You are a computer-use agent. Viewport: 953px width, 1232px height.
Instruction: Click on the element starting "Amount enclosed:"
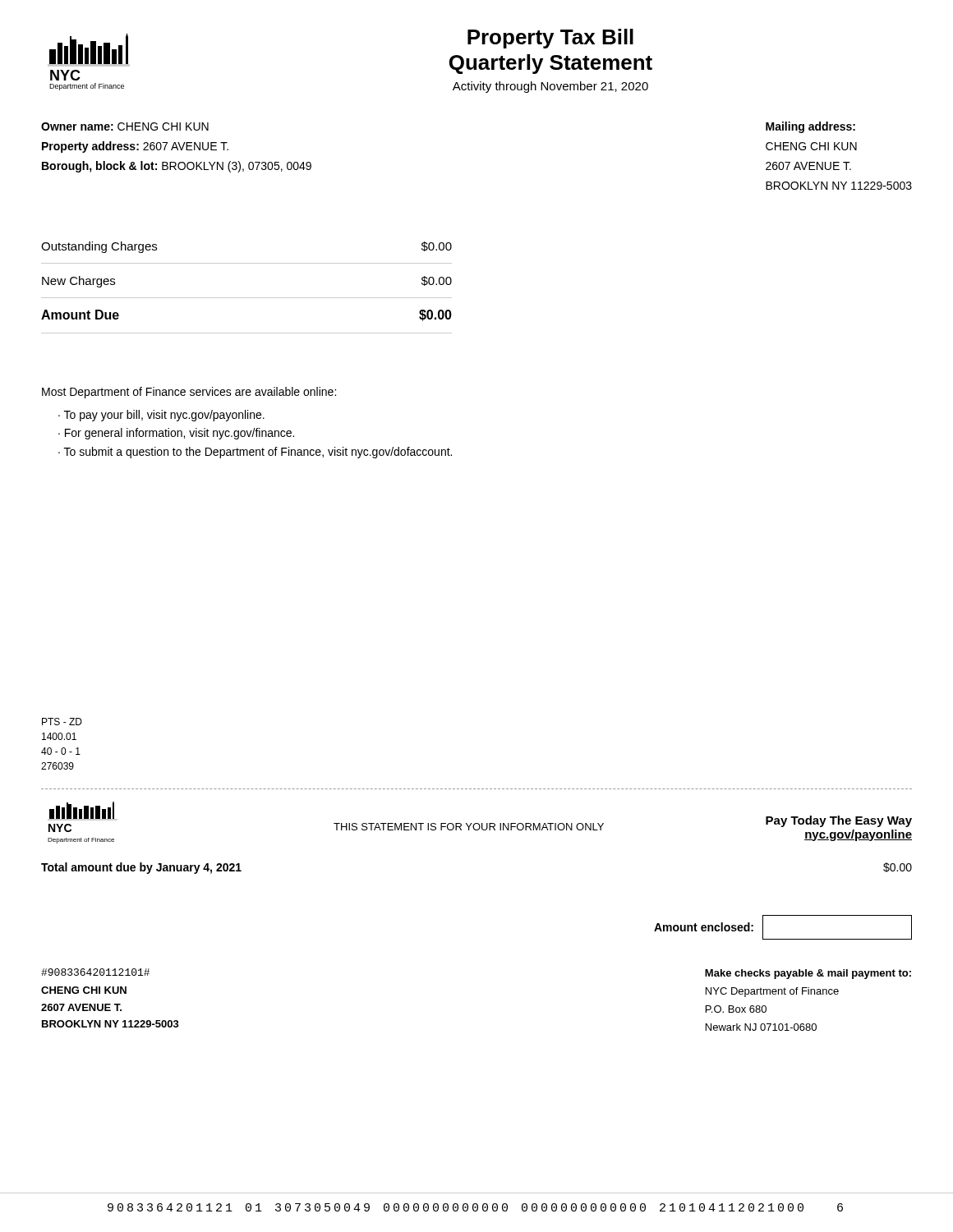(783, 927)
